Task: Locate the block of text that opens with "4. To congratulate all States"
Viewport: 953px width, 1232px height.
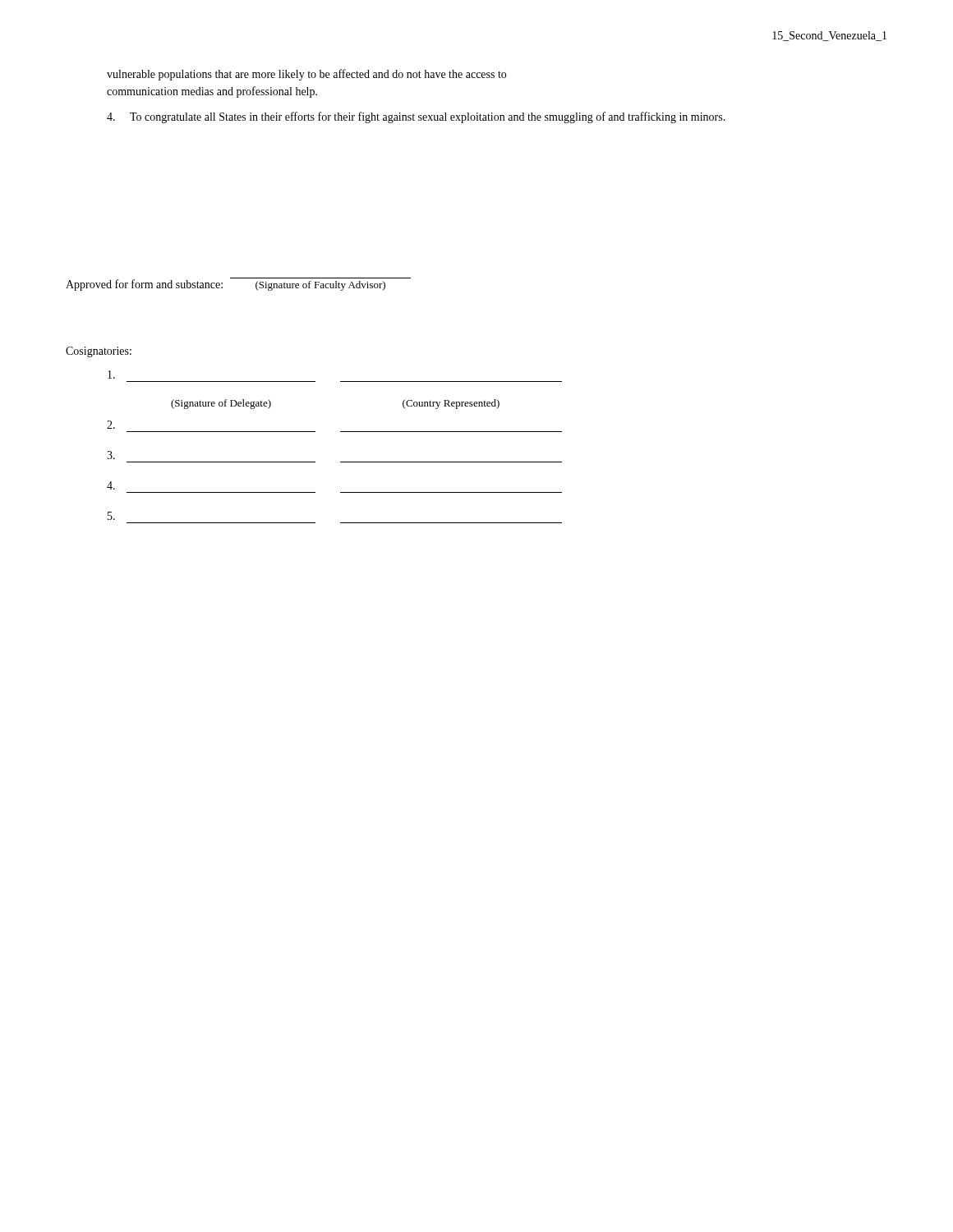Action: point(497,117)
